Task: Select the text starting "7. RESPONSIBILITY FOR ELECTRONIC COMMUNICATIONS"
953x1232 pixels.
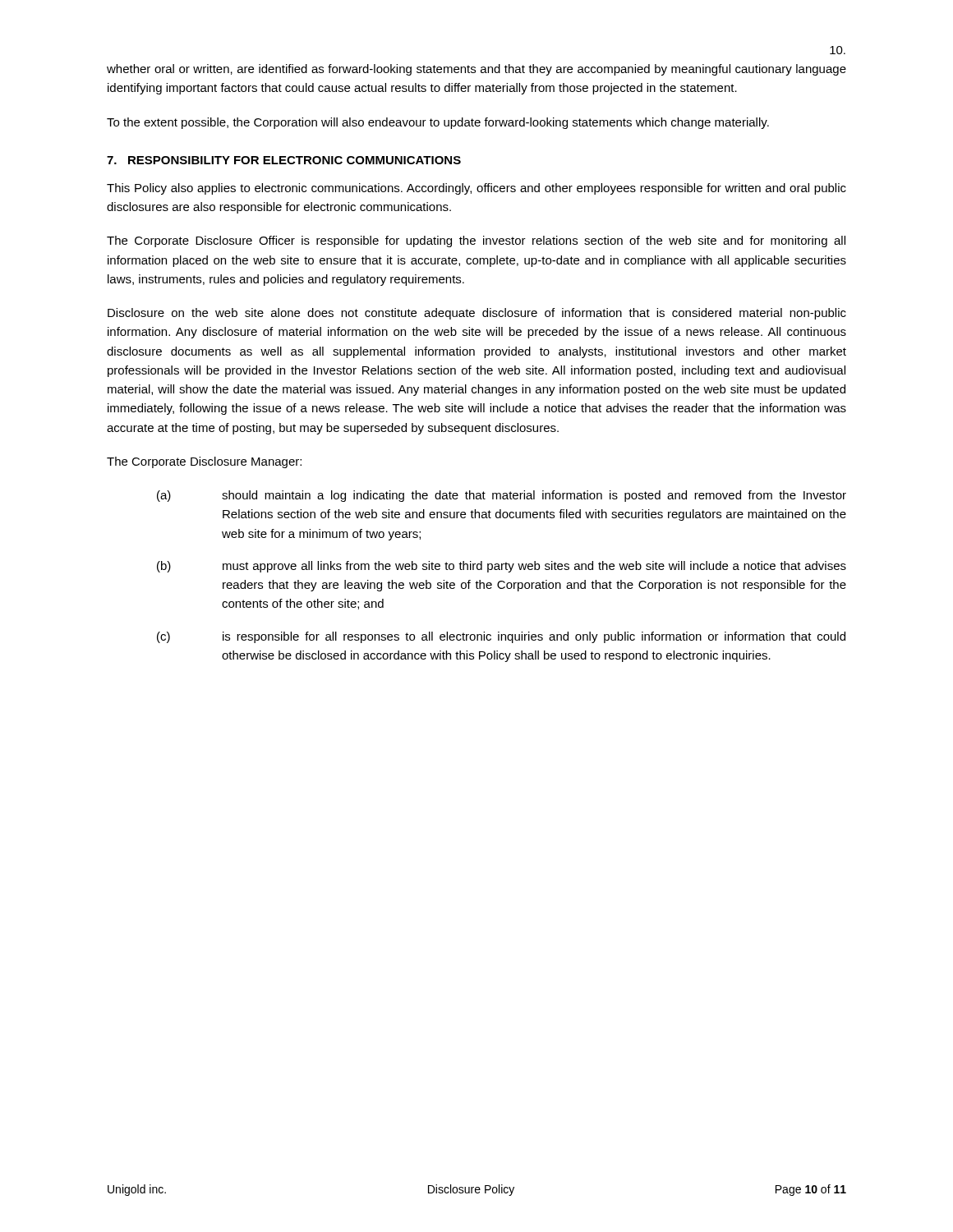Action: point(284,160)
